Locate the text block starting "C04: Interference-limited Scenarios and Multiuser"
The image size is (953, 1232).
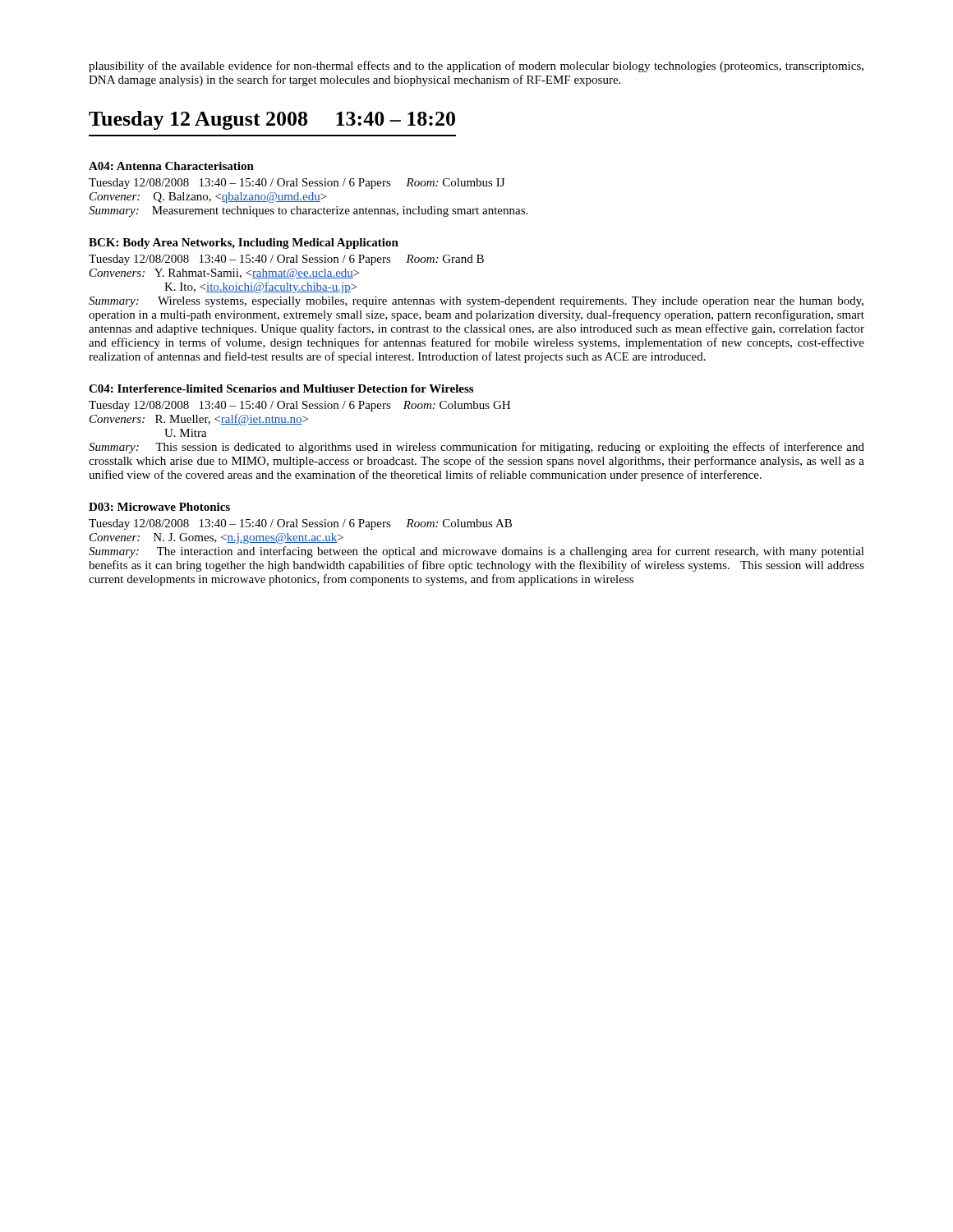(281, 389)
